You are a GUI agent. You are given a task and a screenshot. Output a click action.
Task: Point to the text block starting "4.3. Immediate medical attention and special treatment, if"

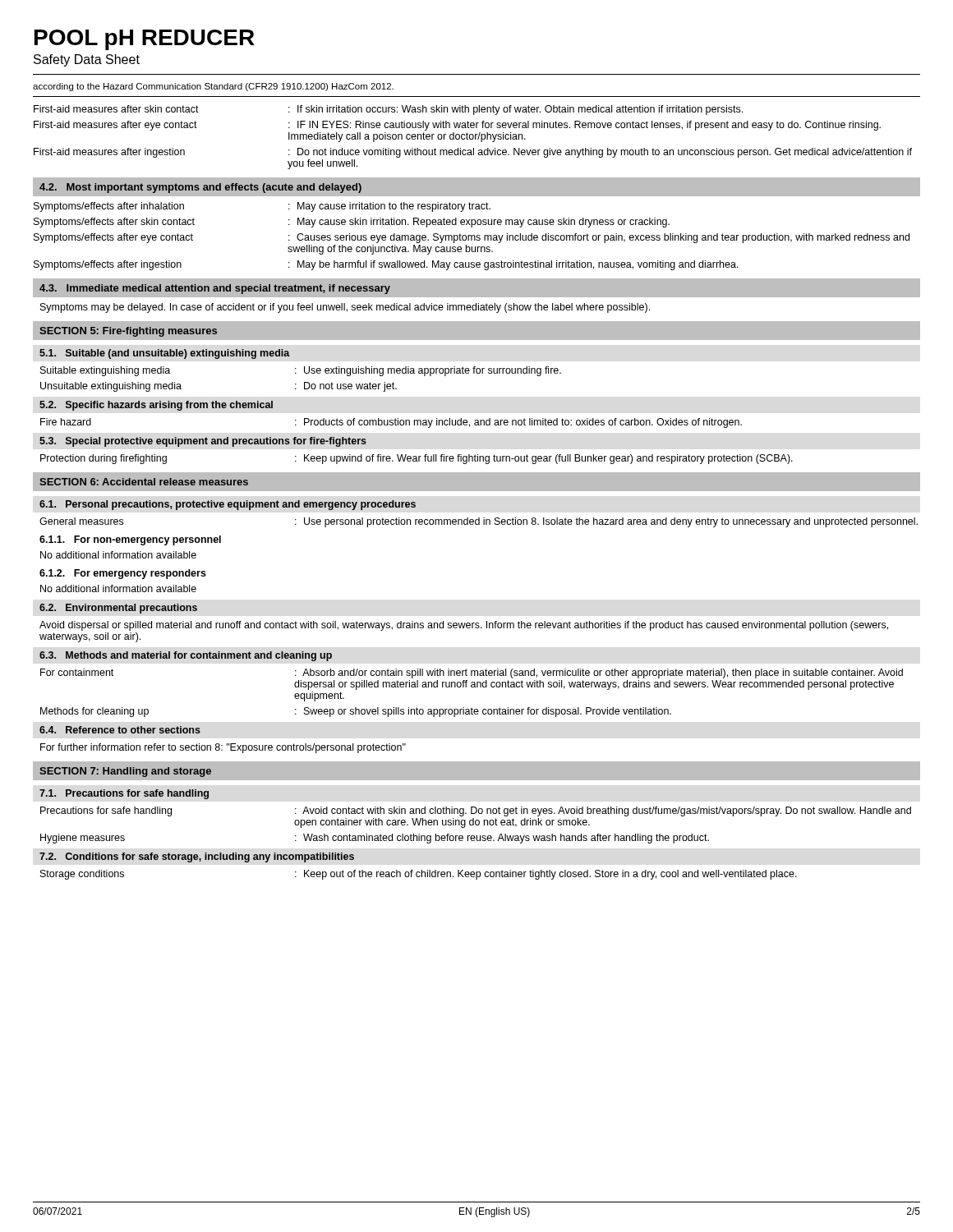tap(215, 288)
